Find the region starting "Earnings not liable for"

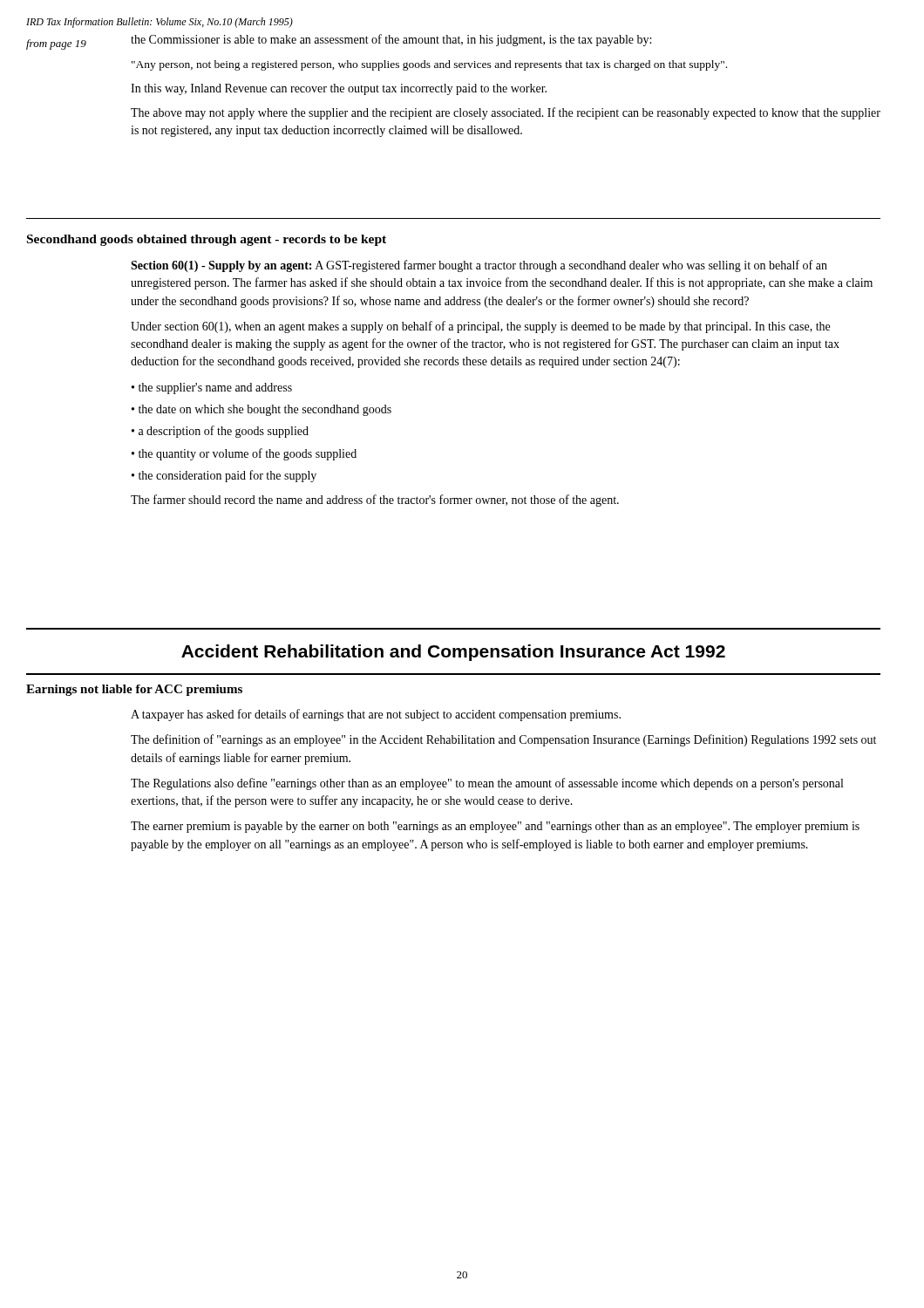[x=134, y=689]
